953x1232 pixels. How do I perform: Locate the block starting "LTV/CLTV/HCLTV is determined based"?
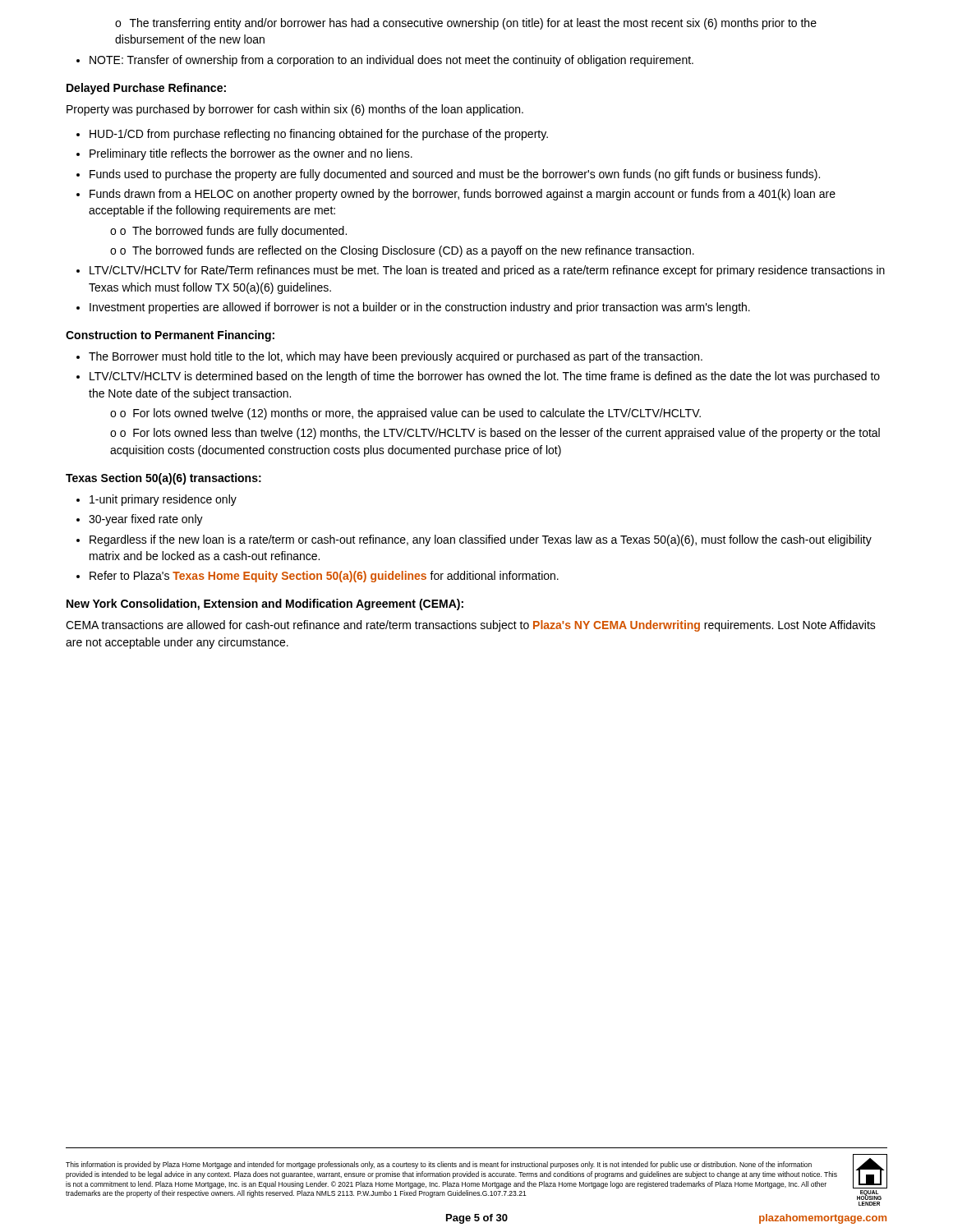(x=476, y=413)
